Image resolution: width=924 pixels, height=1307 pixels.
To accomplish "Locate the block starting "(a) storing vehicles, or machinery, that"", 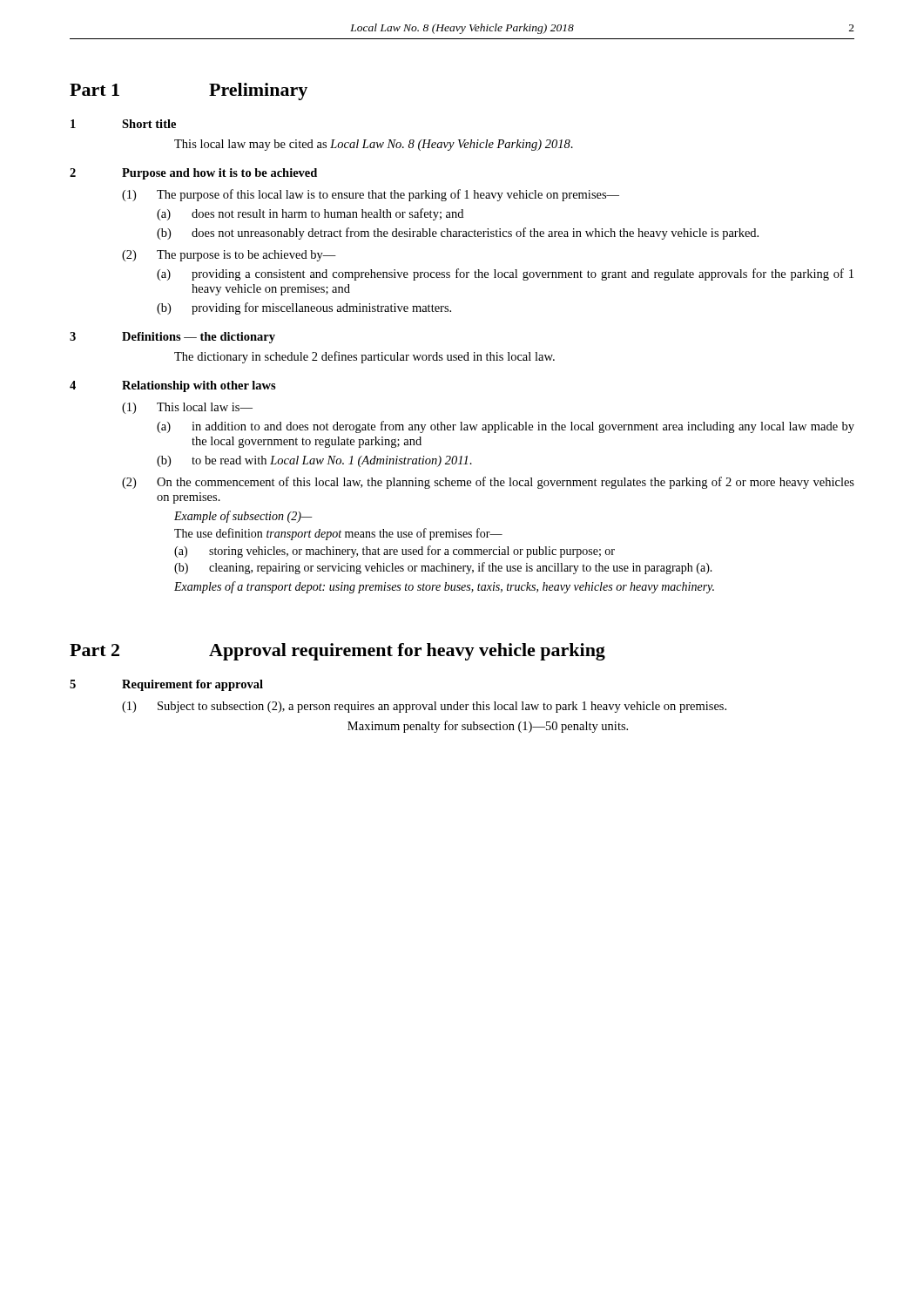I will point(514,552).
